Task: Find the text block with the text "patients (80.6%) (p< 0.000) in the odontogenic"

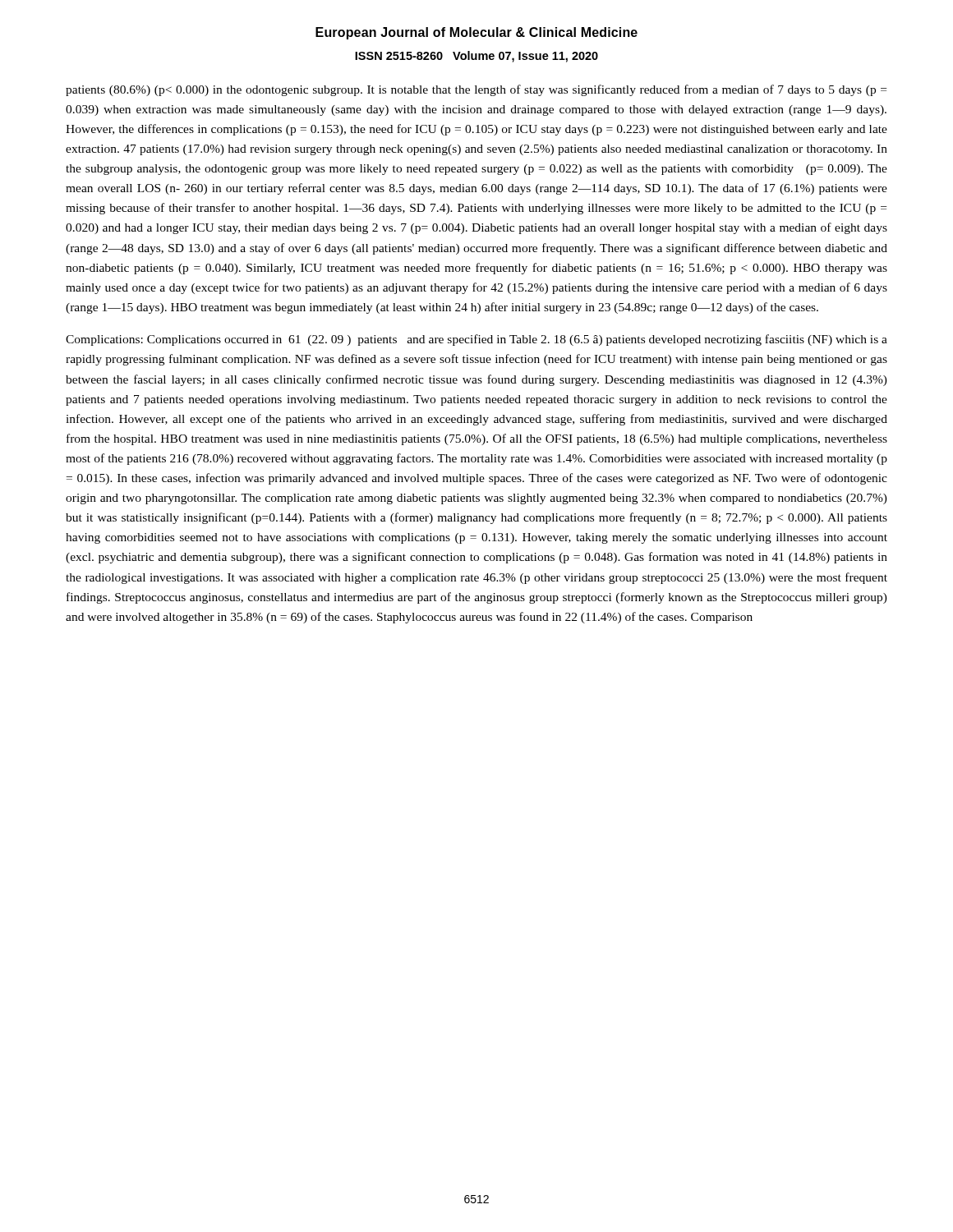Action: (476, 198)
